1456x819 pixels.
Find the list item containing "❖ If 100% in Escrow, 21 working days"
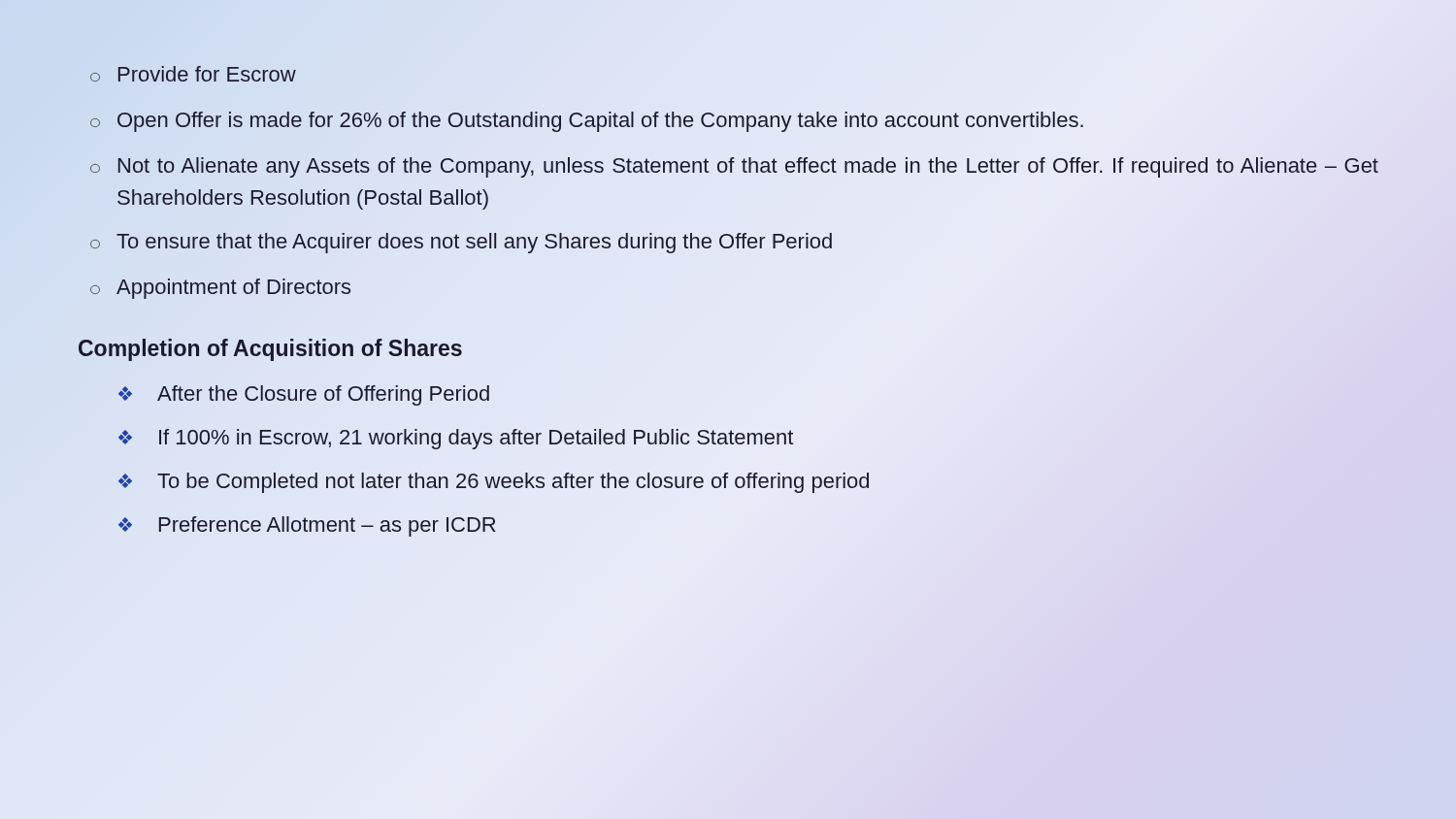747,437
